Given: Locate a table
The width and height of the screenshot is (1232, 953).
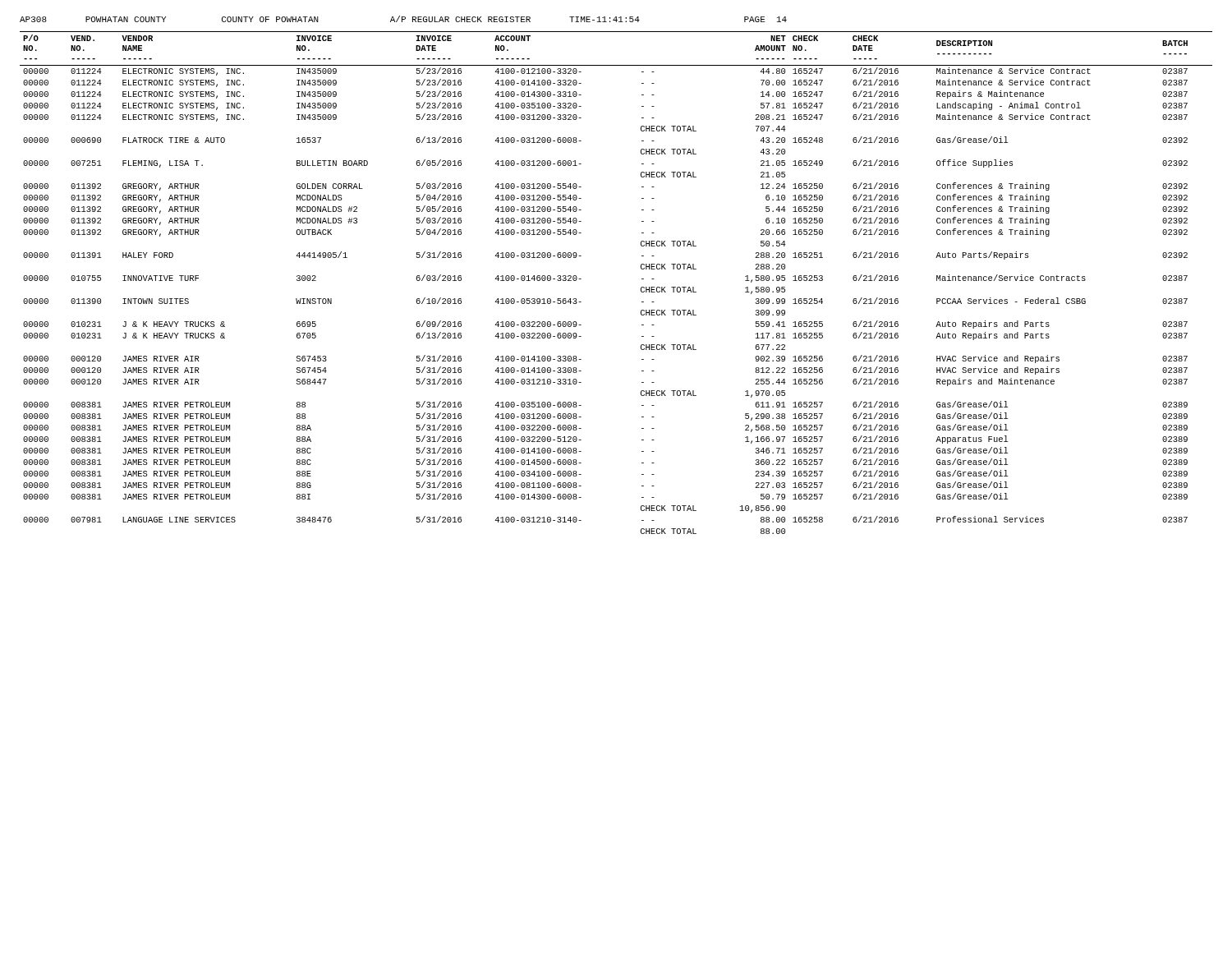Looking at the screenshot, I should [x=616, y=284].
